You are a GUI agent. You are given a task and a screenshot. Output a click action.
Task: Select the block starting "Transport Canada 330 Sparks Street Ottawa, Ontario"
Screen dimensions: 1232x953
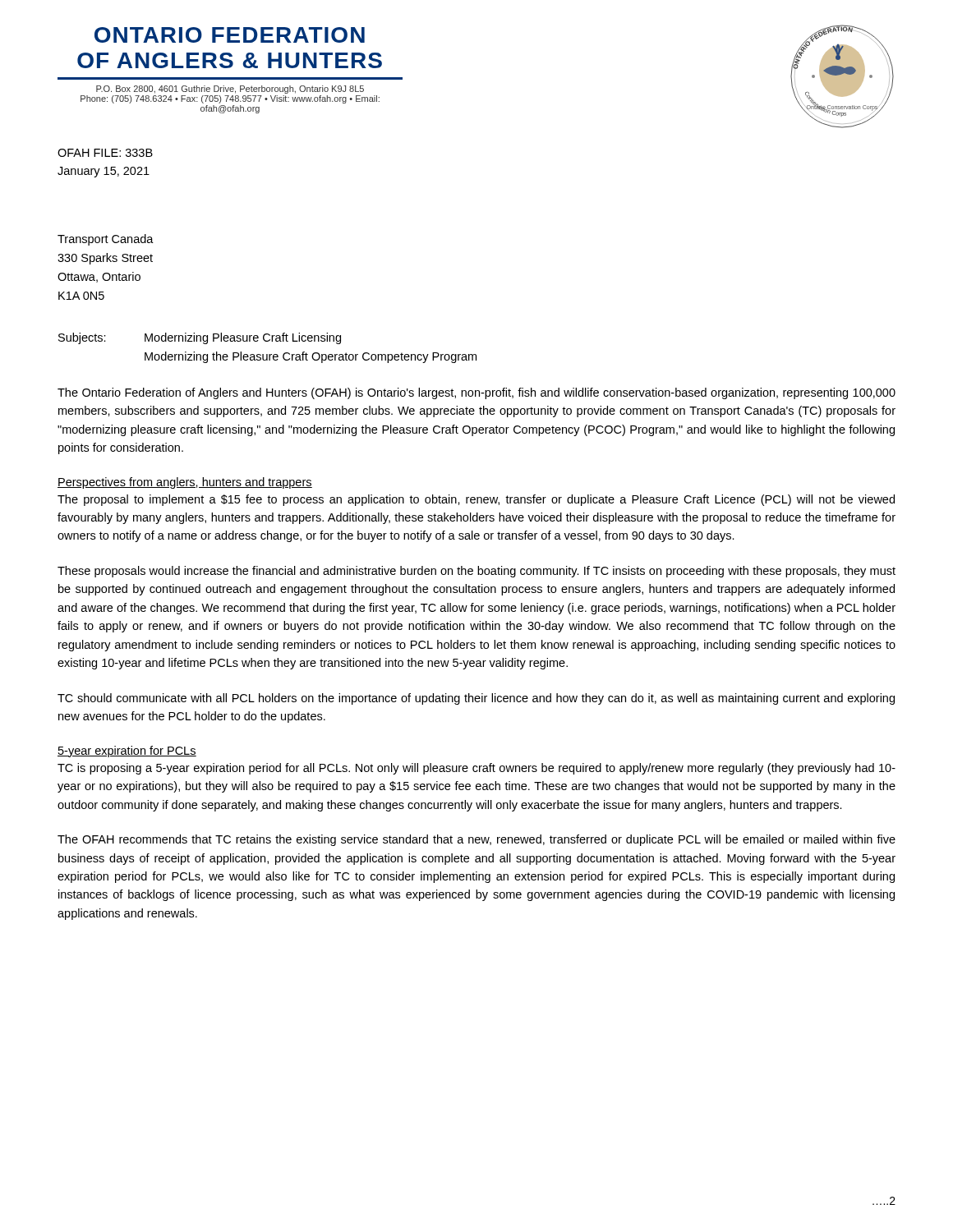pyautogui.click(x=105, y=267)
